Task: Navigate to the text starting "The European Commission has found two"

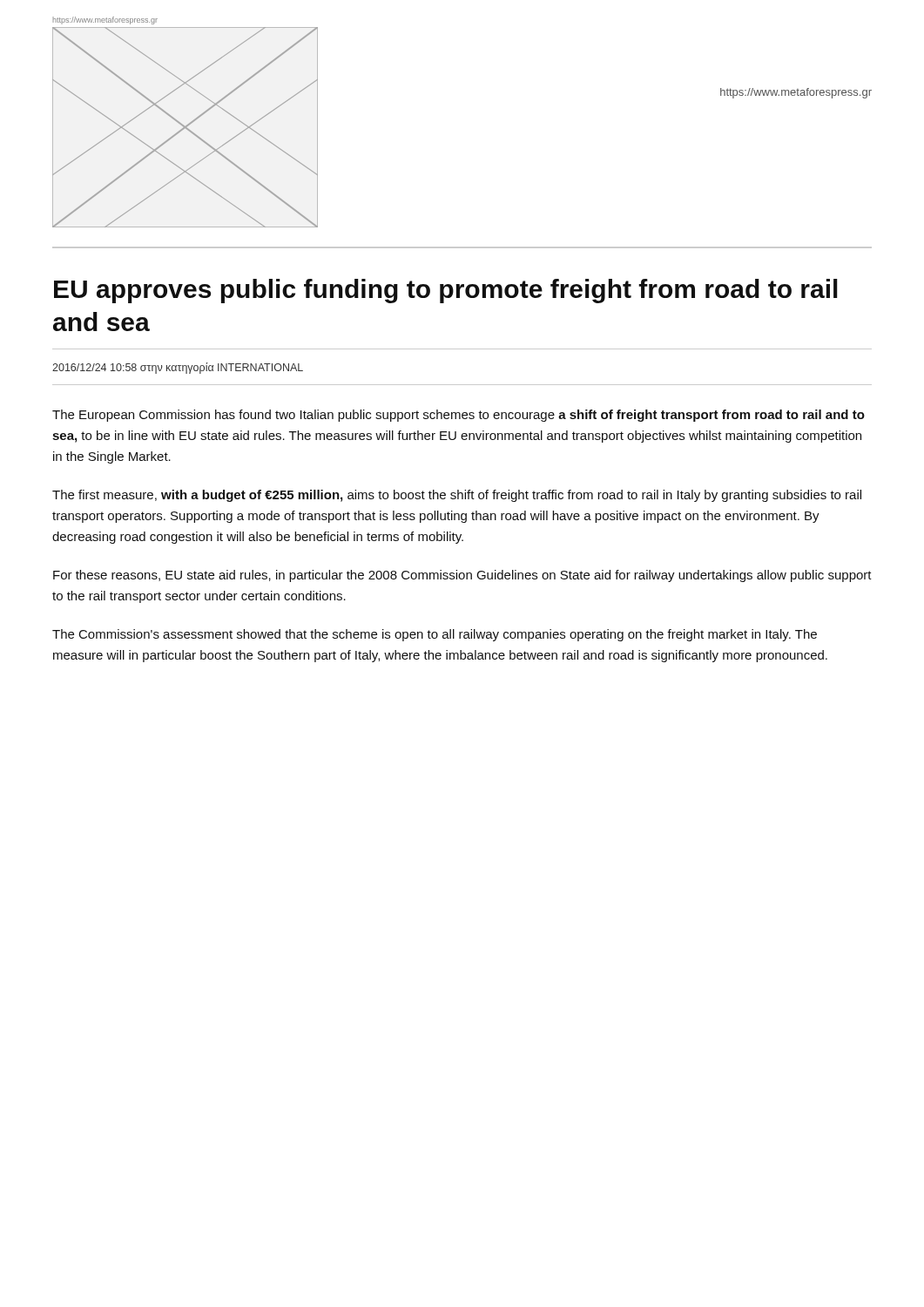Action: (458, 435)
